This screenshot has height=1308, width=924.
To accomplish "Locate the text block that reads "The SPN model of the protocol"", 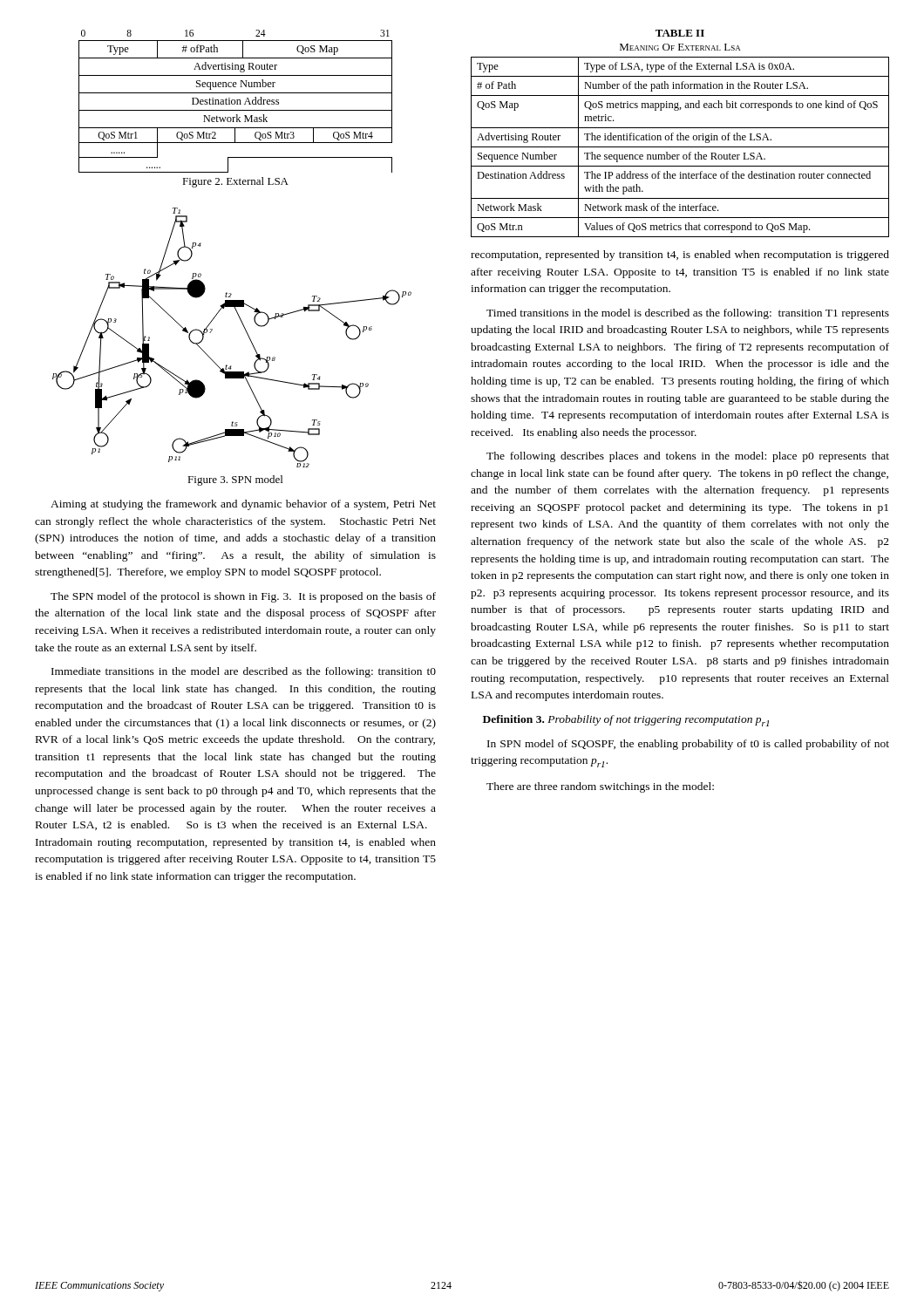I will coord(235,621).
